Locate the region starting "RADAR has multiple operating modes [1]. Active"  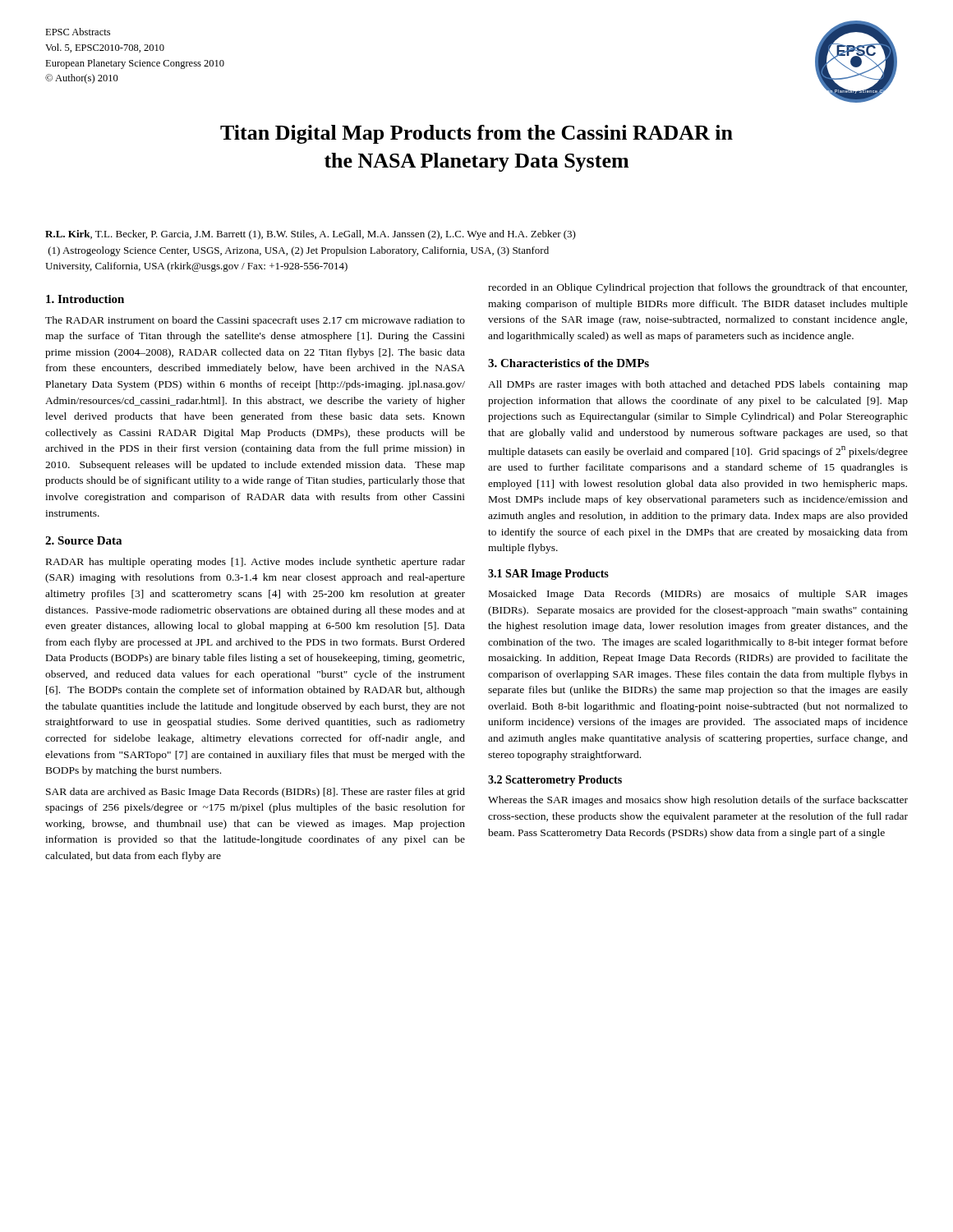point(255,666)
